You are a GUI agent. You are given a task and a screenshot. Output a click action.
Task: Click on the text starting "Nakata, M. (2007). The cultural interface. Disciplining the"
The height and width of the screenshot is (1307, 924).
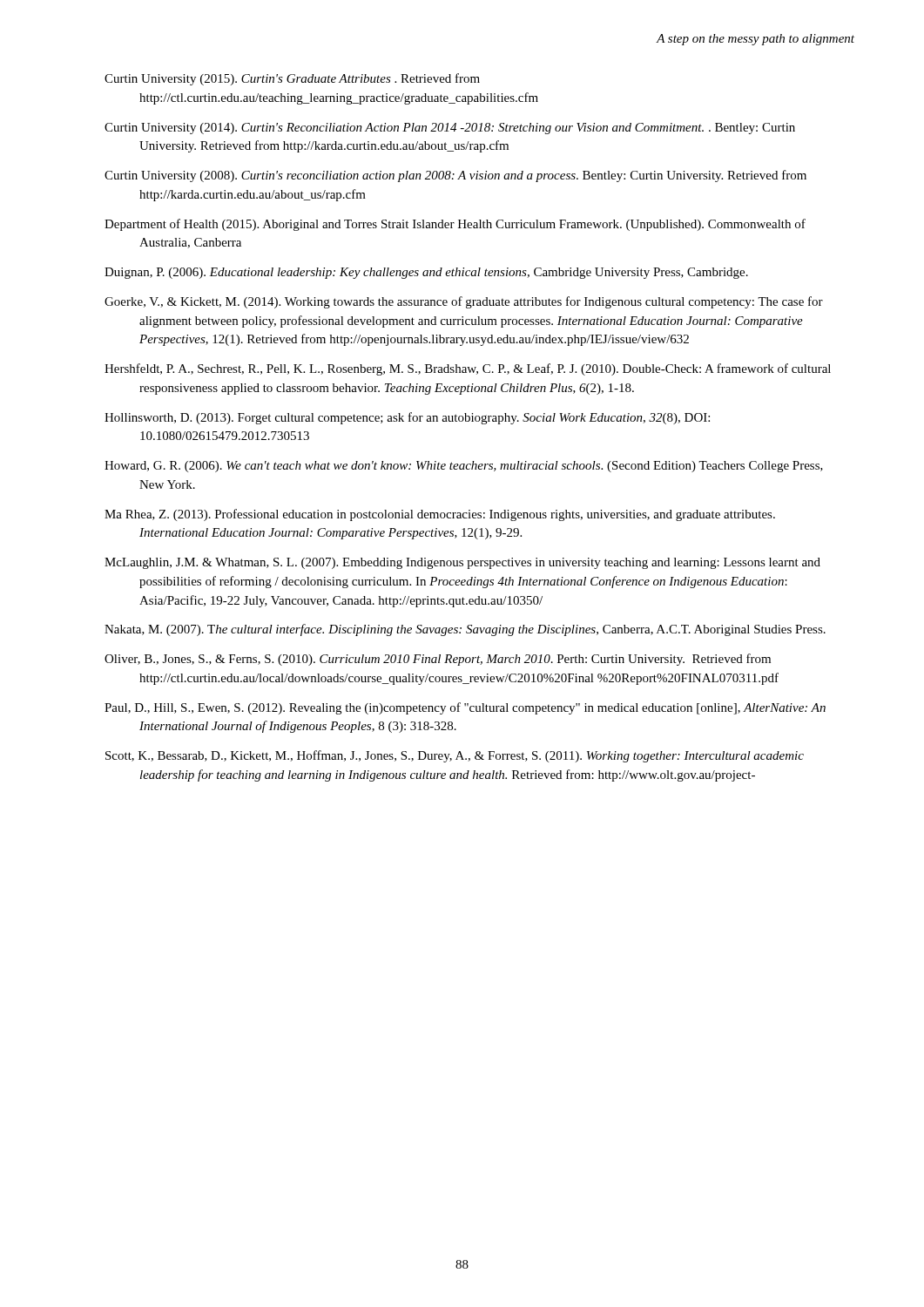(471, 630)
